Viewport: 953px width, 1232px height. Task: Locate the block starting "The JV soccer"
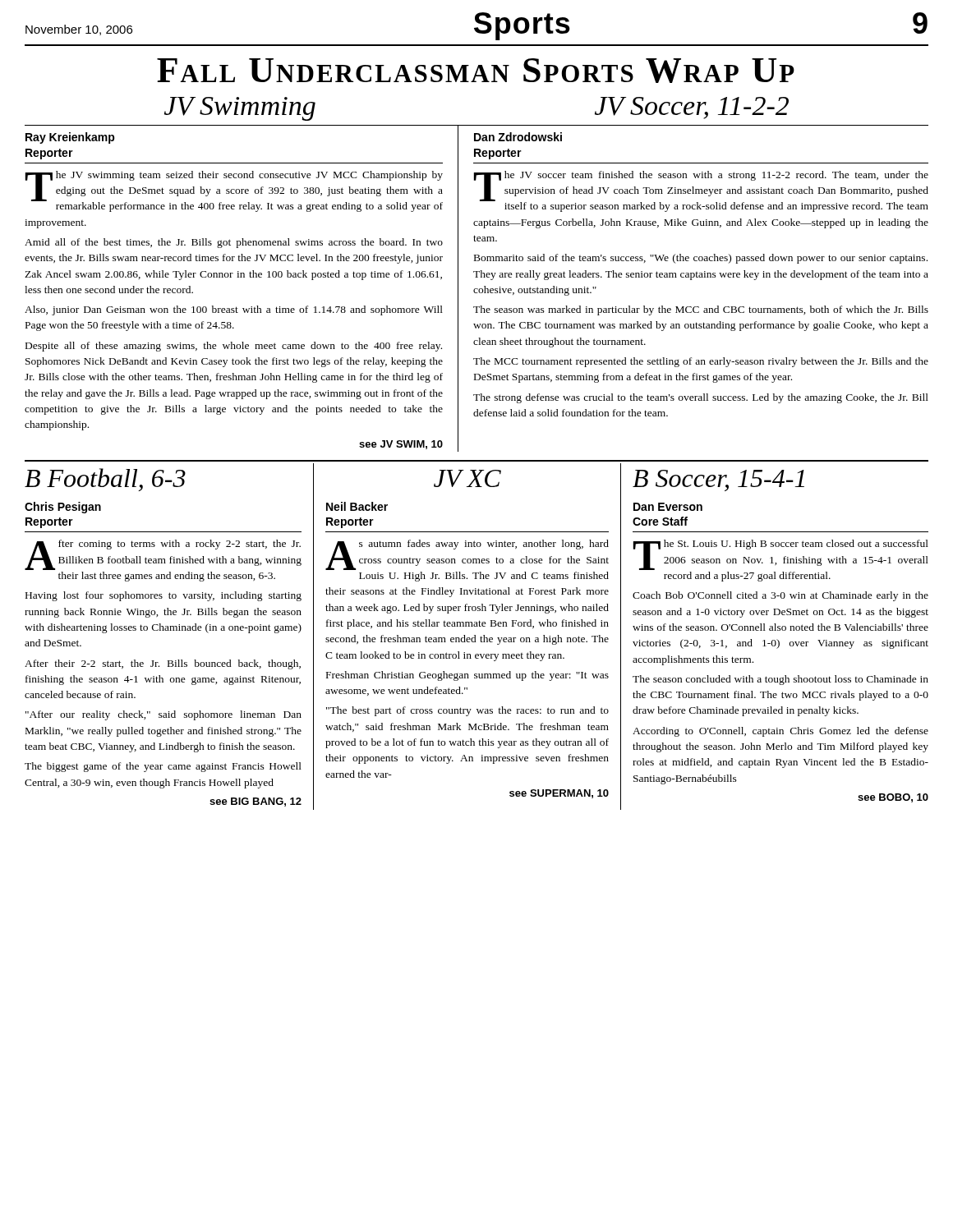[701, 191]
